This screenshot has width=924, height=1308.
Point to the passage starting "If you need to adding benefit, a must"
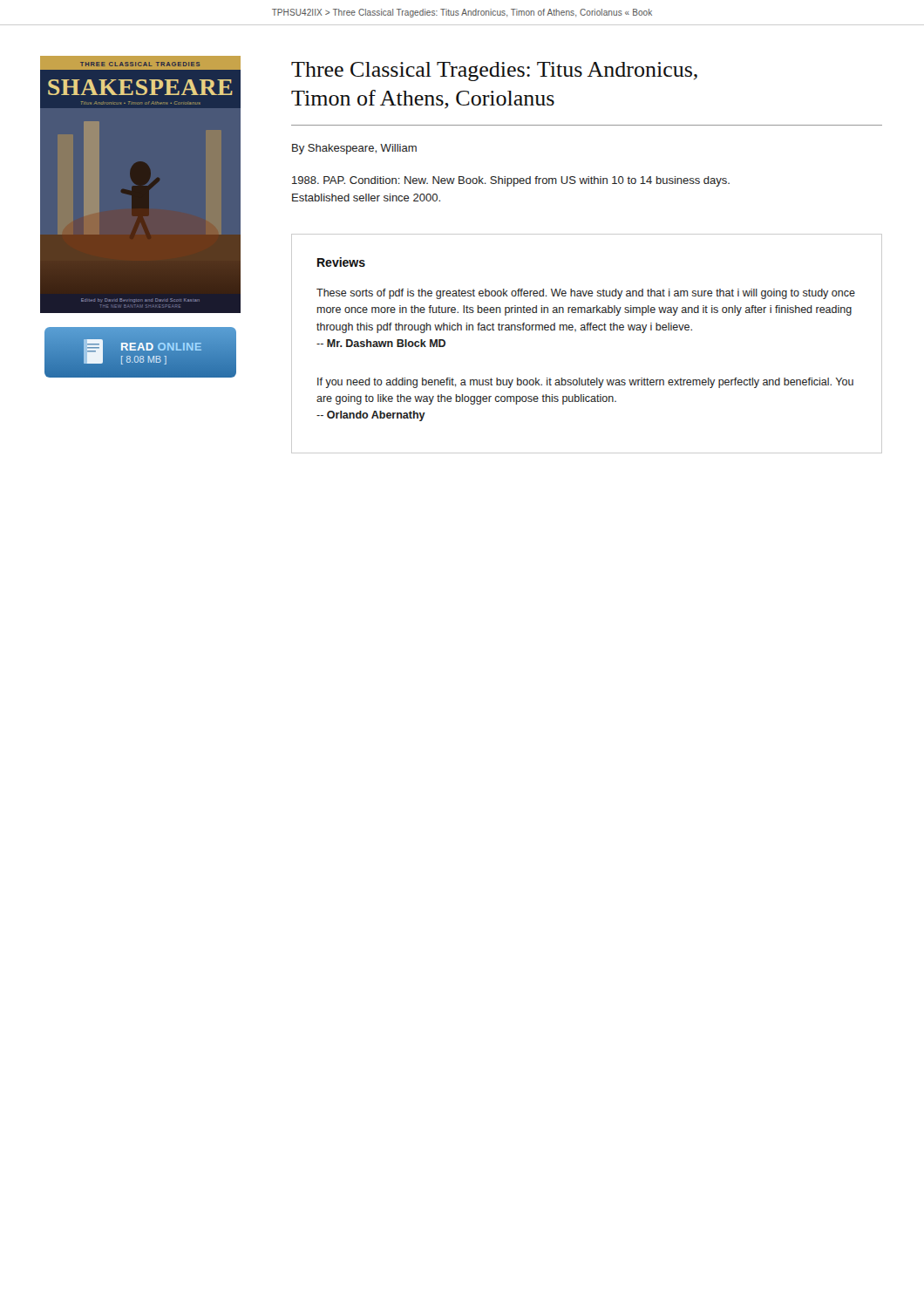[585, 398]
